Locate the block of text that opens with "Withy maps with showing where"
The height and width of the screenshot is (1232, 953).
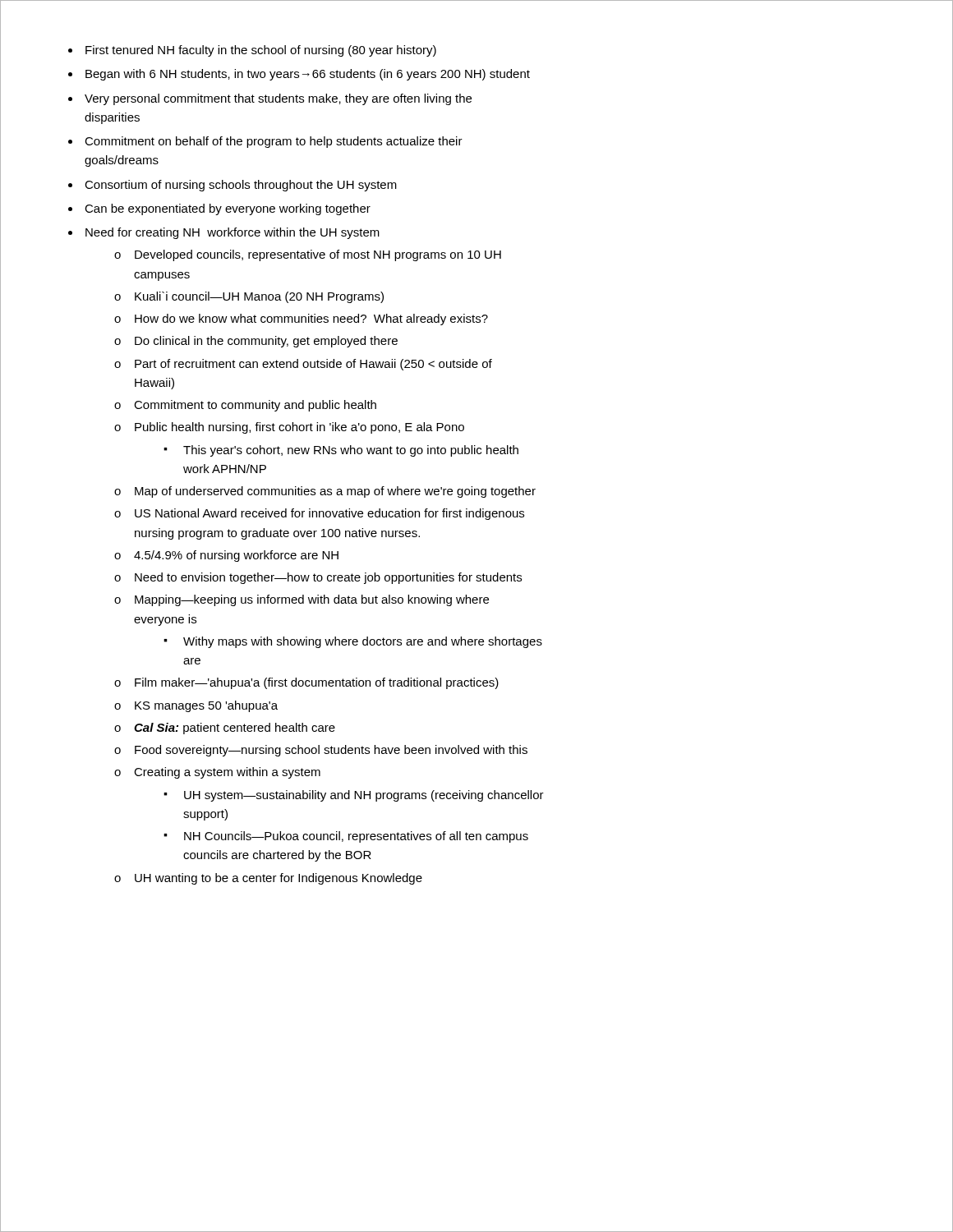pyautogui.click(x=363, y=650)
